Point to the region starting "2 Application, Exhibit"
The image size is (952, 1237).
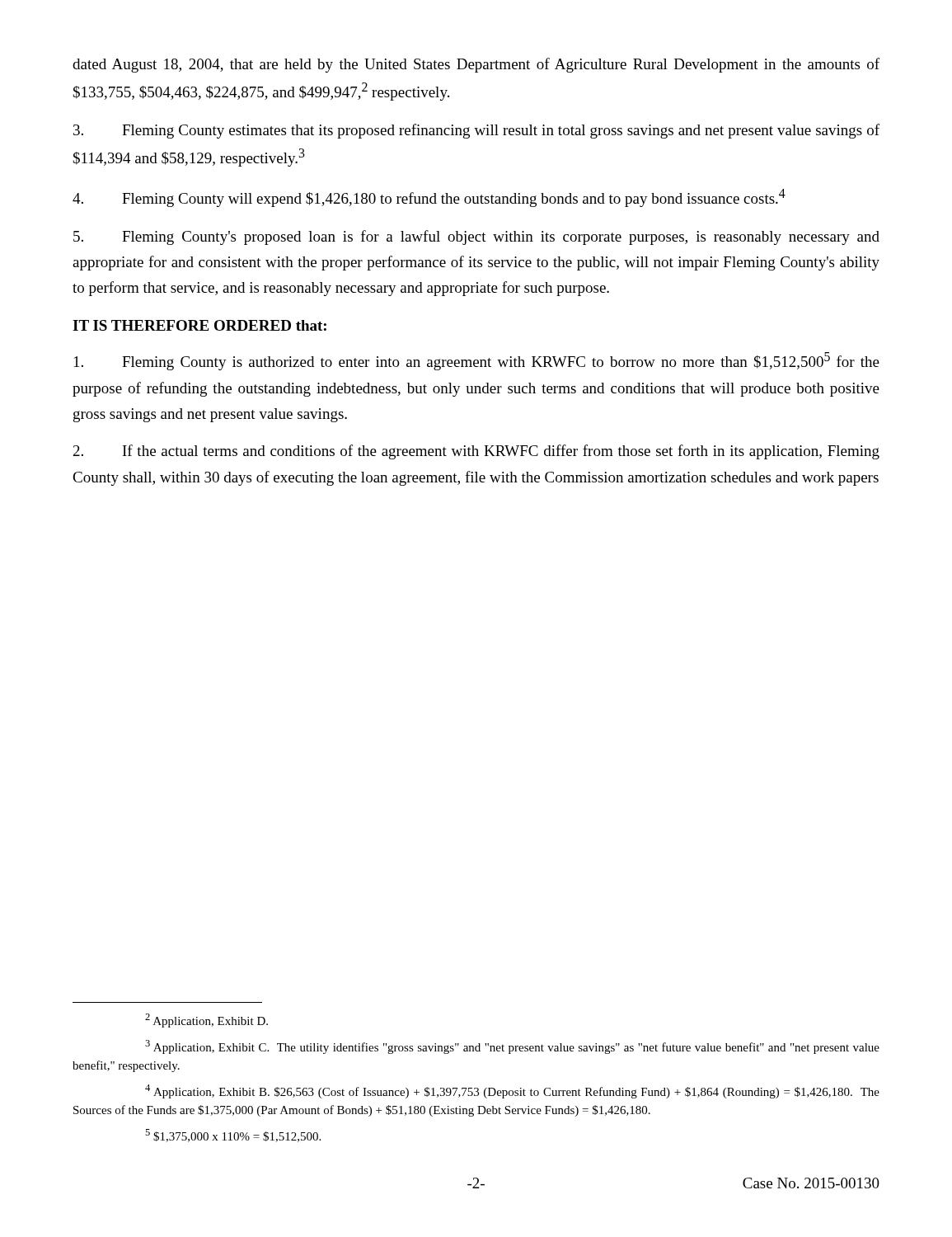[207, 1019]
